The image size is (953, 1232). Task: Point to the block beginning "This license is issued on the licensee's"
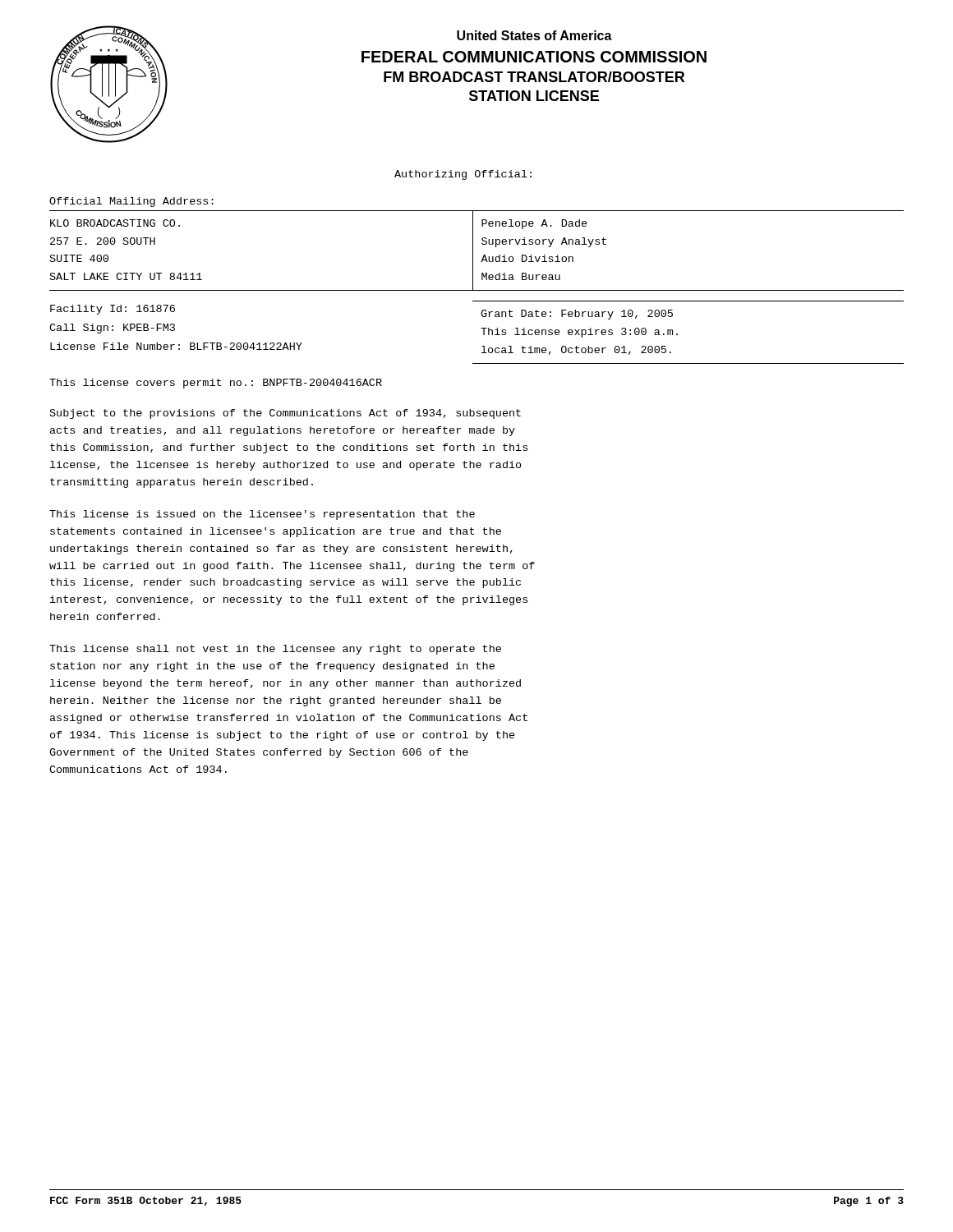click(292, 566)
